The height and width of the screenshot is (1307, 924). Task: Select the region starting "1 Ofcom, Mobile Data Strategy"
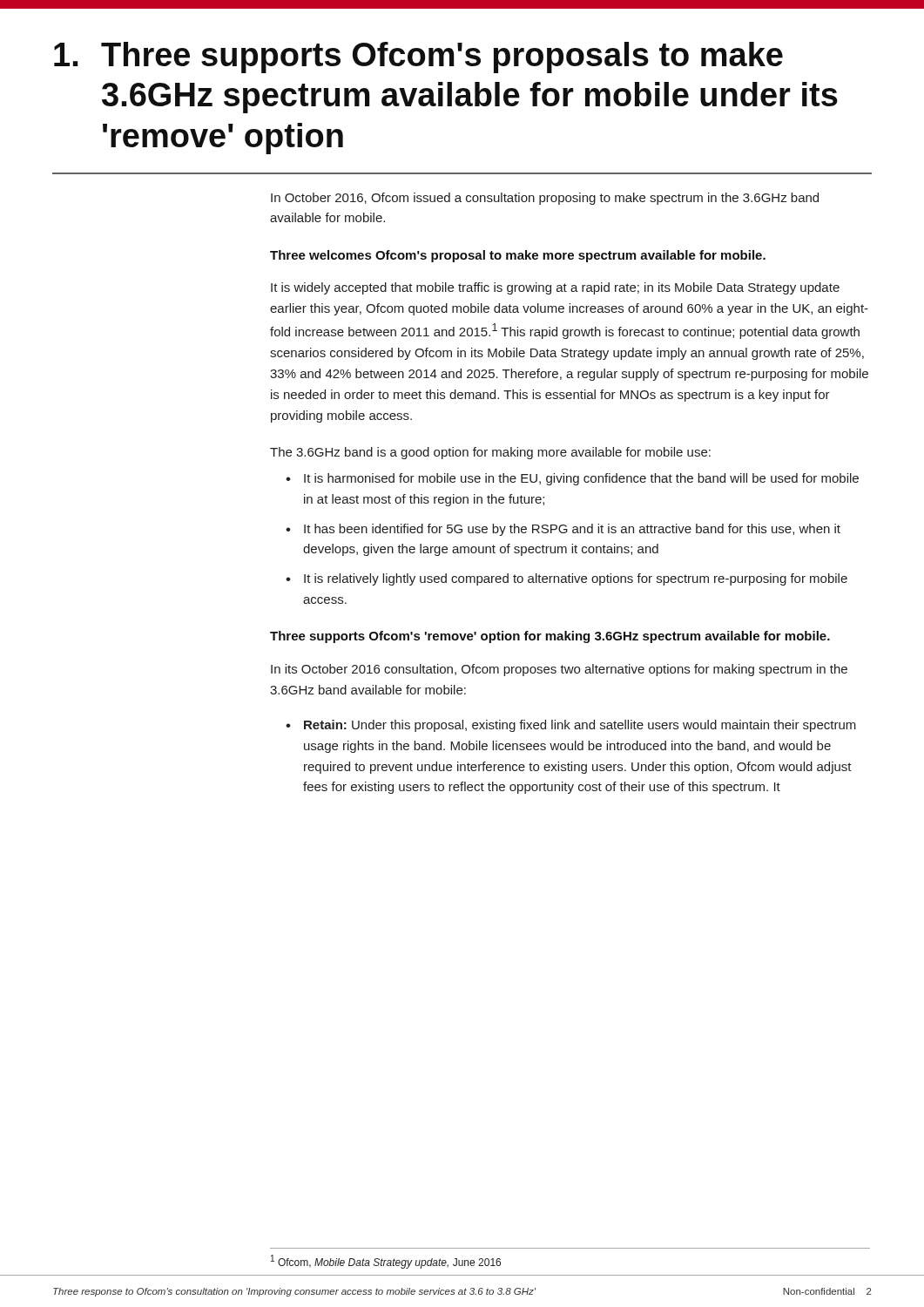[386, 1262]
